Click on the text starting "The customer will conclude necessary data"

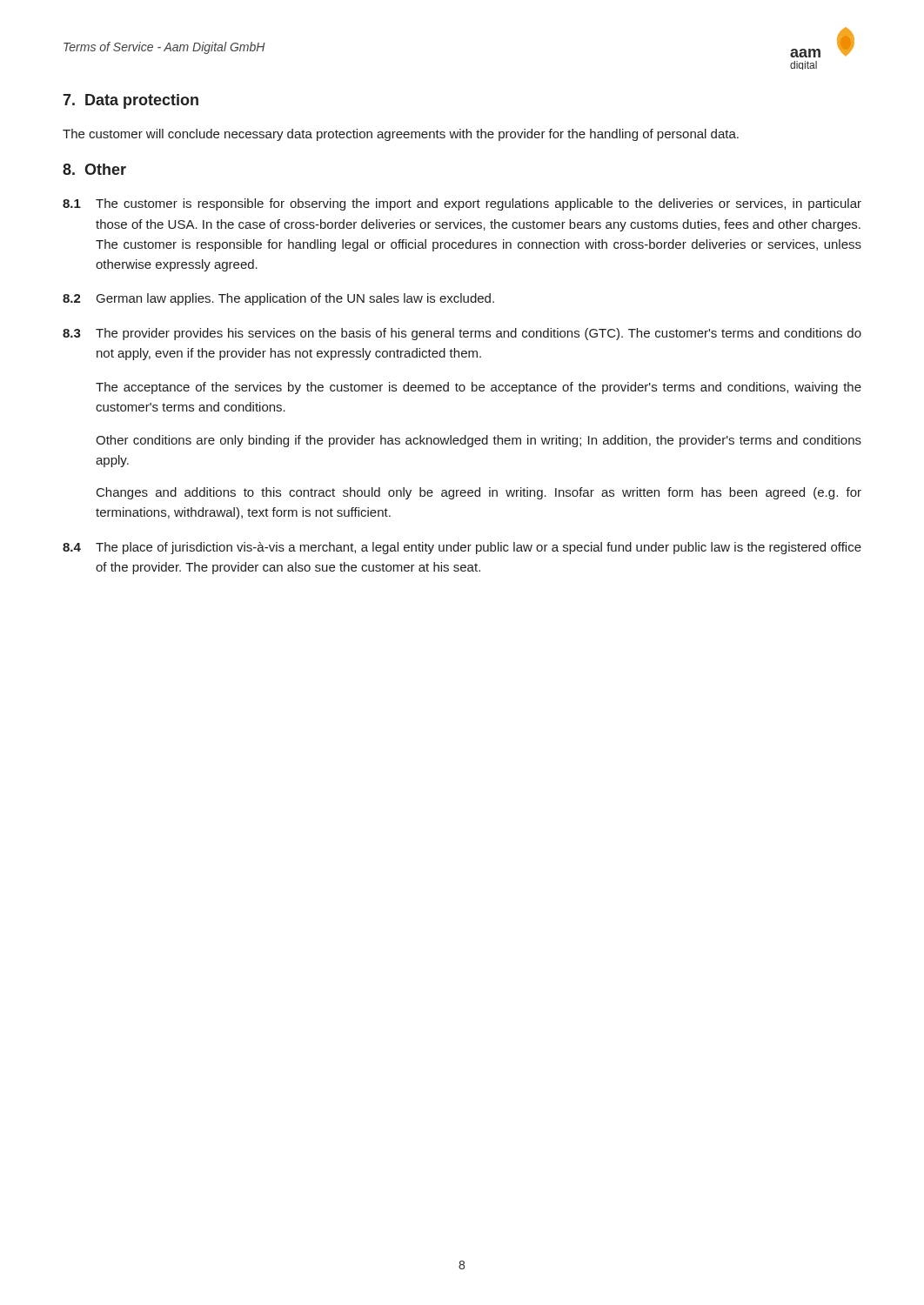click(x=401, y=134)
